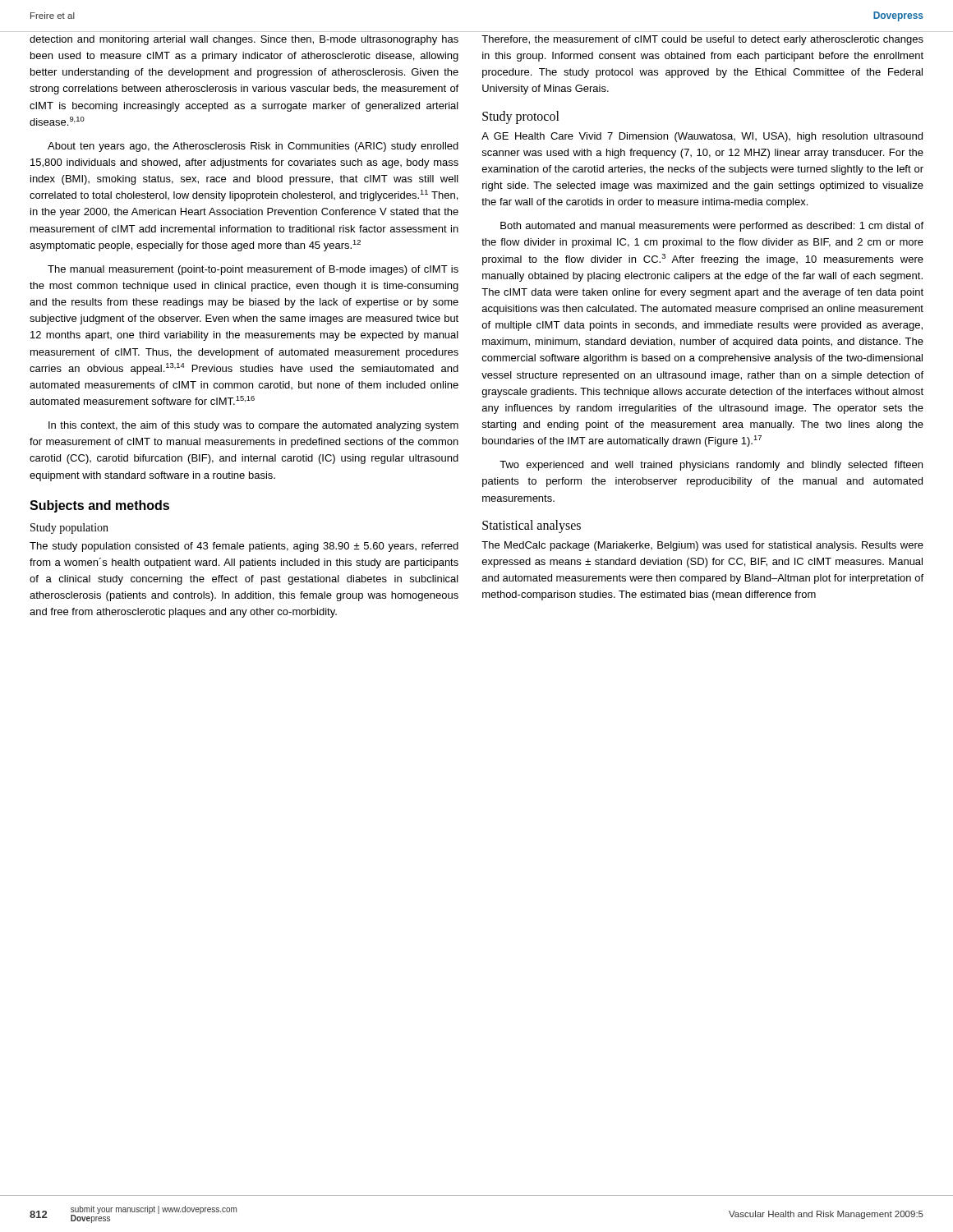Navigate to the element starting "Therefore, the measurement of"

pos(703,64)
